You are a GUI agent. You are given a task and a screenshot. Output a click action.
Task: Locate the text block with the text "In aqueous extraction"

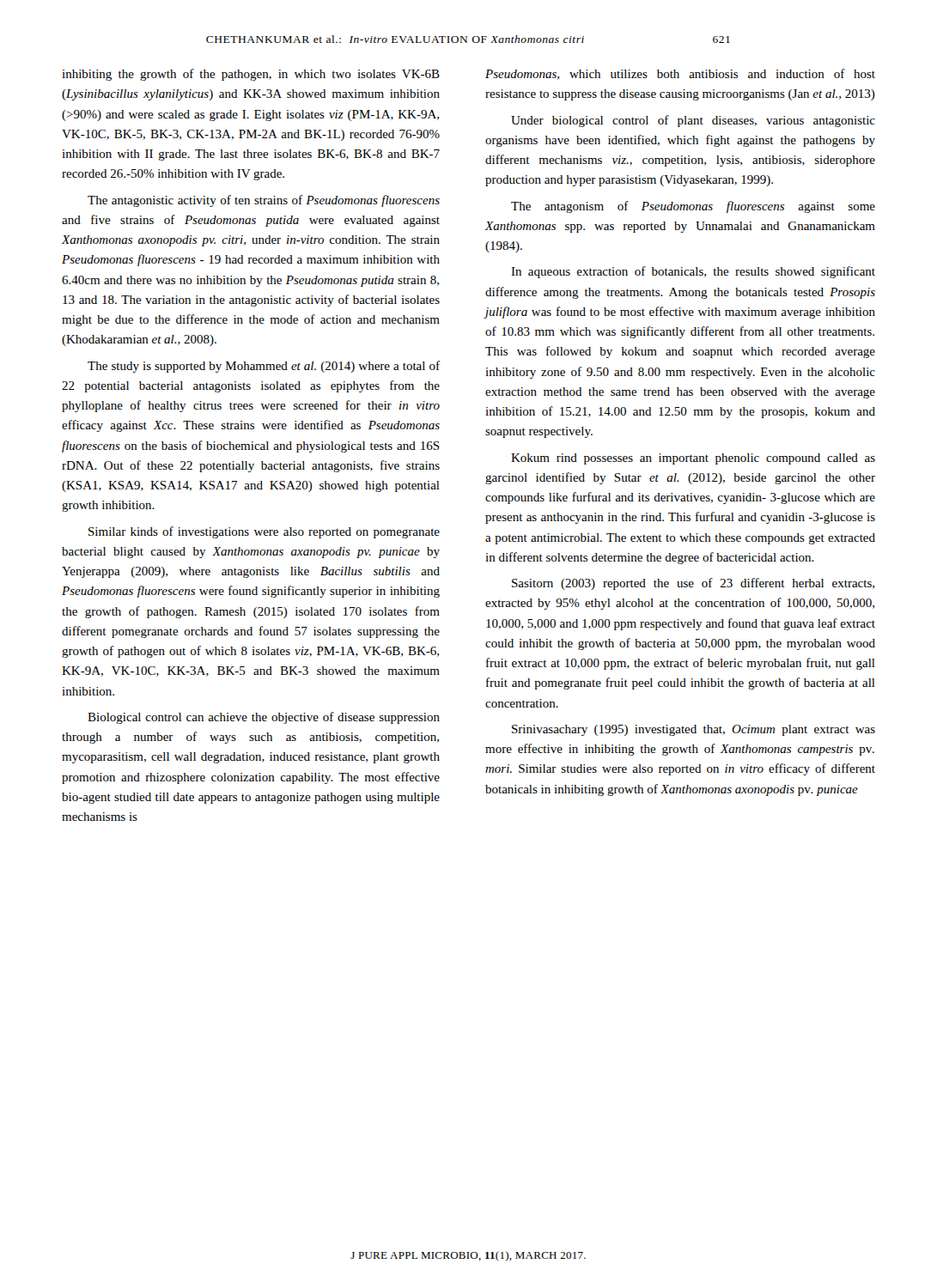pos(680,352)
